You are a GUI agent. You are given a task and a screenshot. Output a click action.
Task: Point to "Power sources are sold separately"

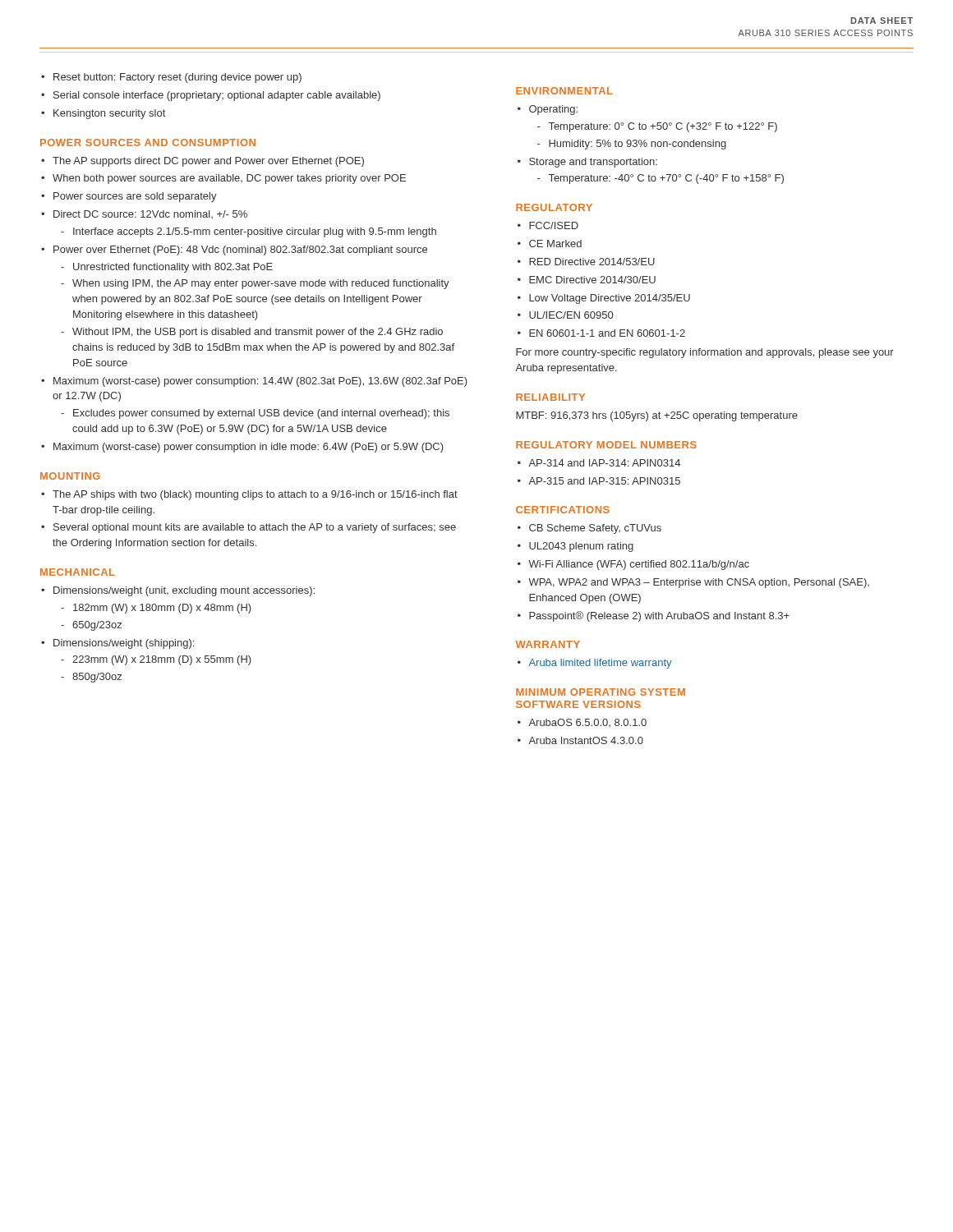pyautogui.click(x=135, y=196)
